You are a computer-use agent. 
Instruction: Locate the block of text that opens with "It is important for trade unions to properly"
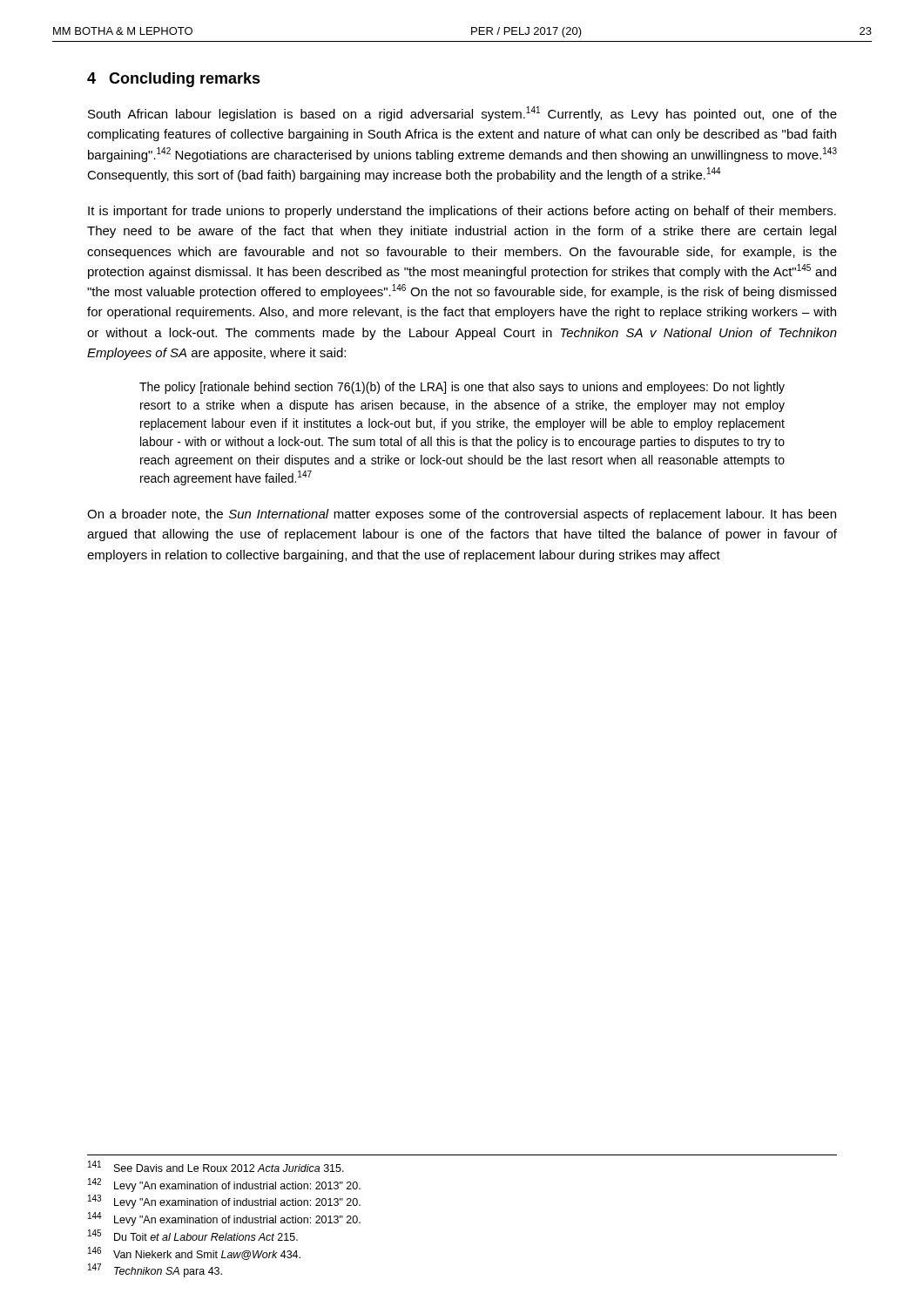tap(462, 281)
